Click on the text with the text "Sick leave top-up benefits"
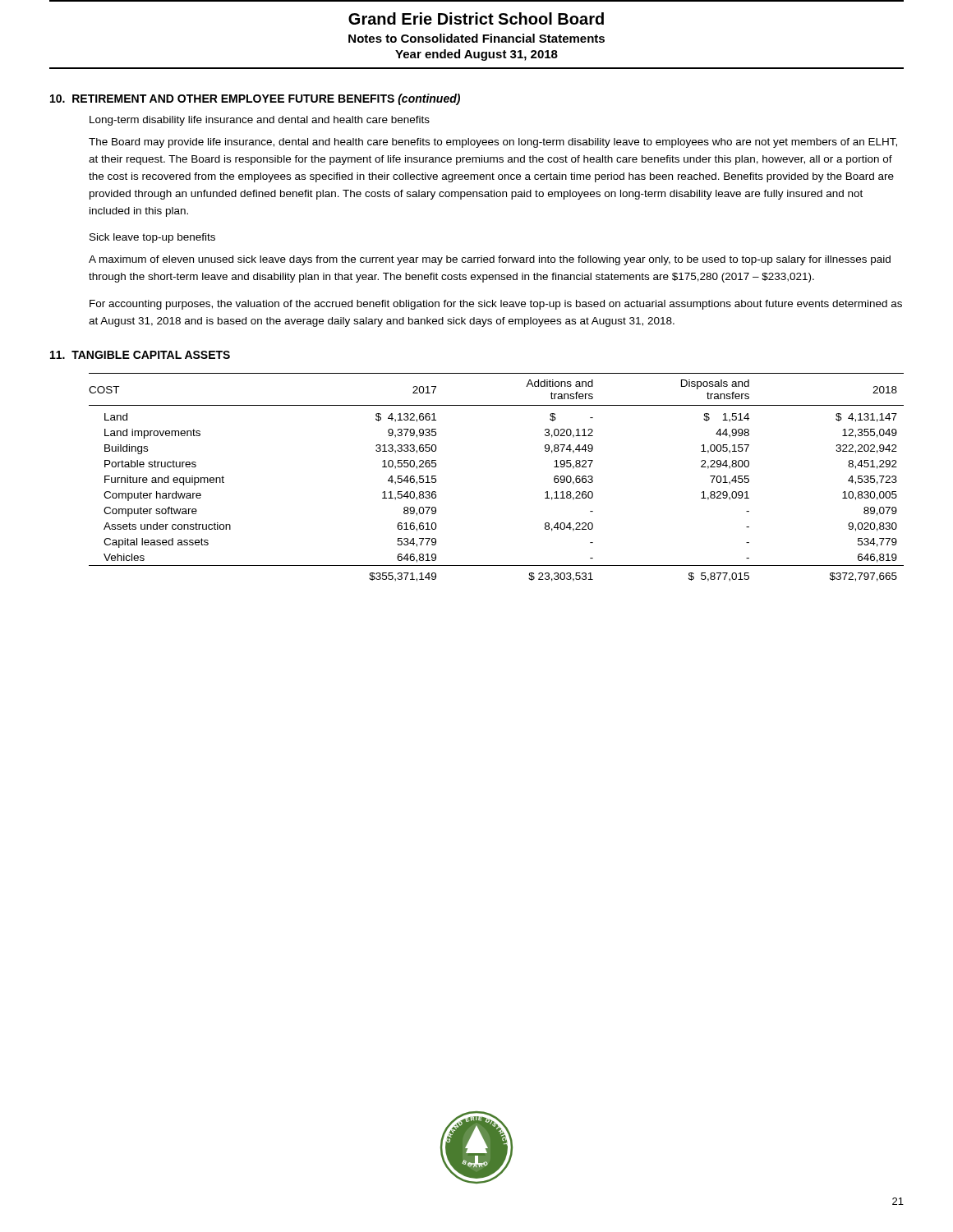 pyautogui.click(x=152, y=237)
